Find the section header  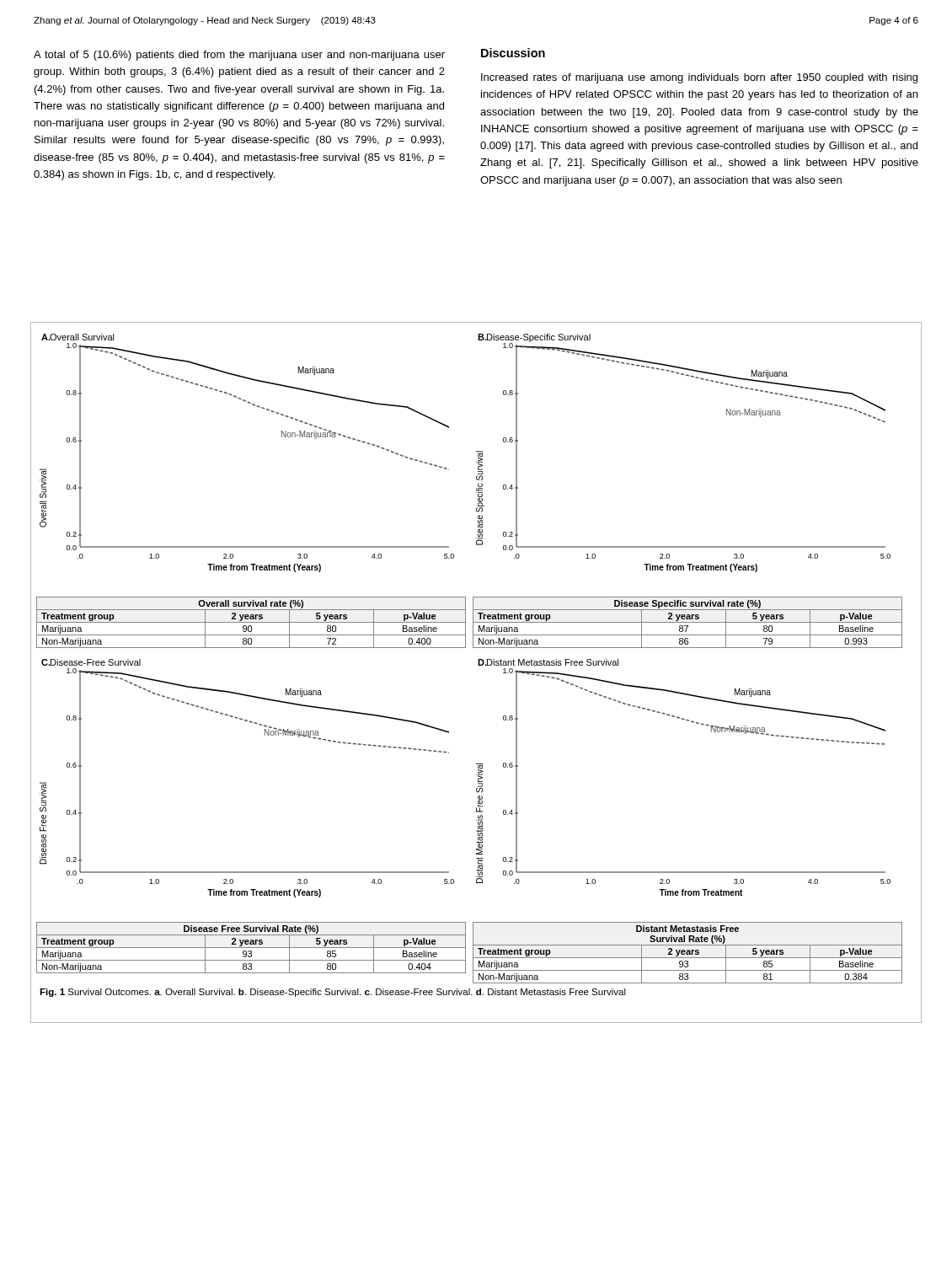click(x=513, y=53)
